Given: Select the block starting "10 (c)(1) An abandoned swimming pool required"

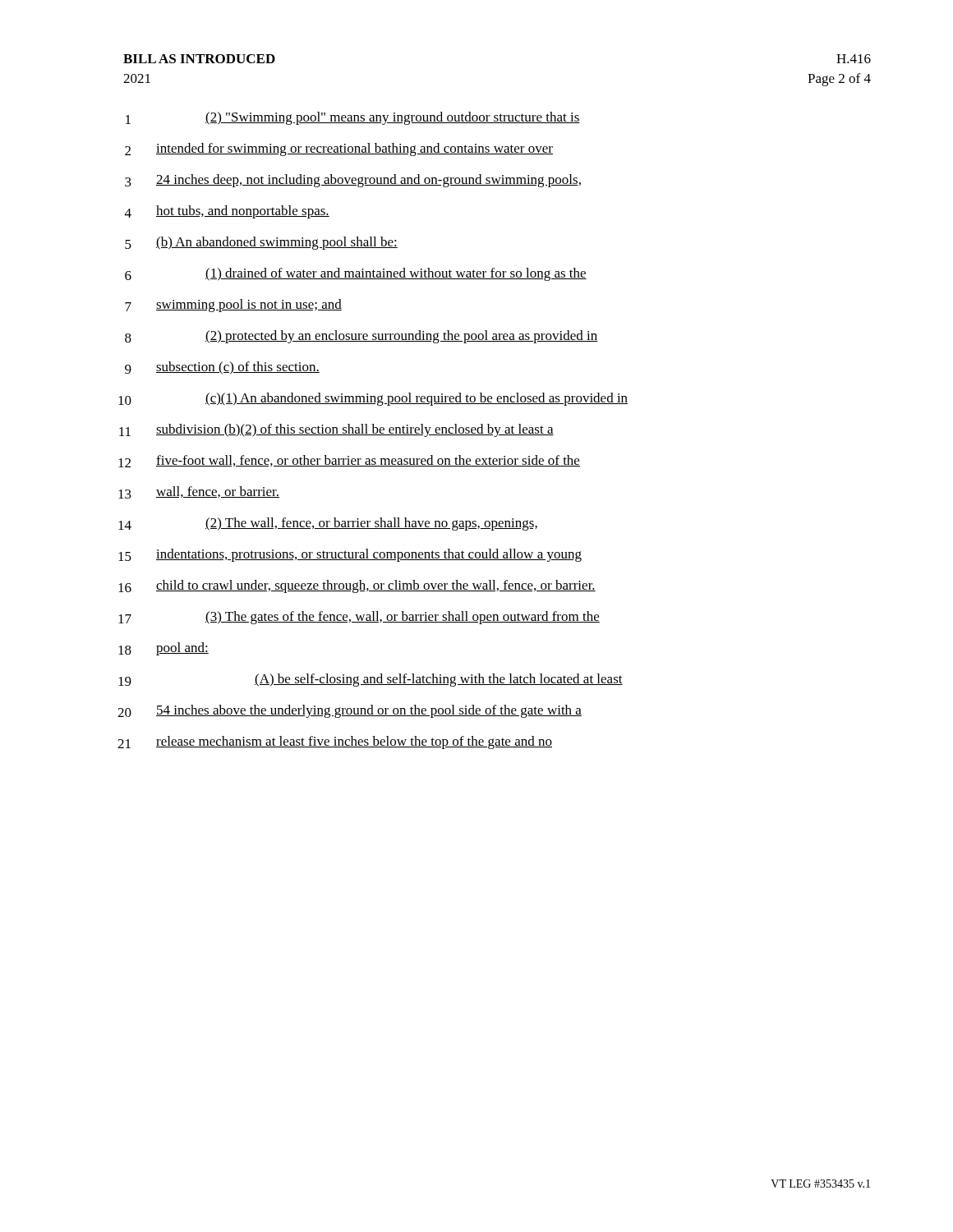Looking at the screenshot, I should point(476,400).
